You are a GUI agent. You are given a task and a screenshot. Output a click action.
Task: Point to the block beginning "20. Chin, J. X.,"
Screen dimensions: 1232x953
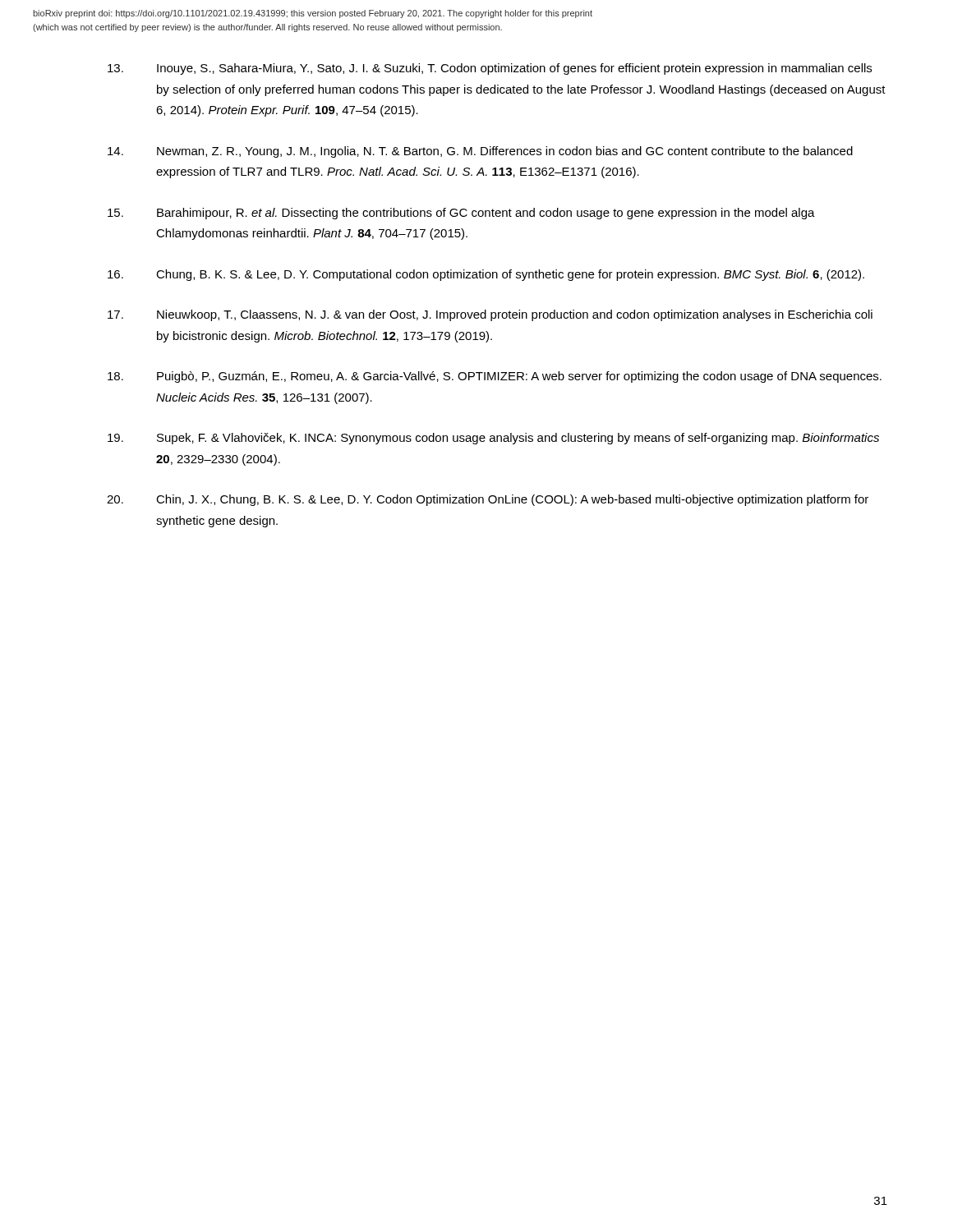(497, 510)
